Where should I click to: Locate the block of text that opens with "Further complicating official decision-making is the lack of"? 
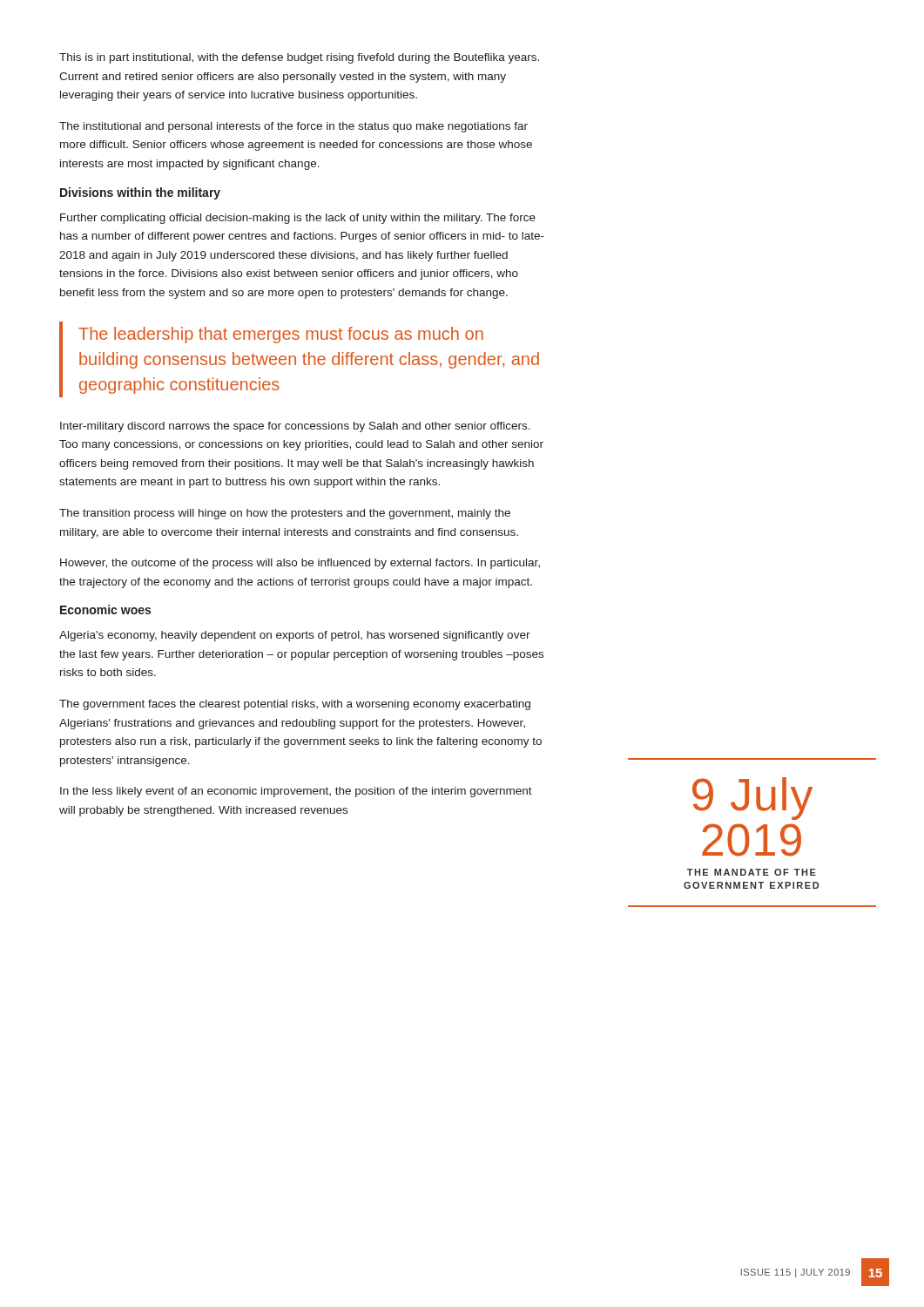pyautogui.click(x=302, y=255)
